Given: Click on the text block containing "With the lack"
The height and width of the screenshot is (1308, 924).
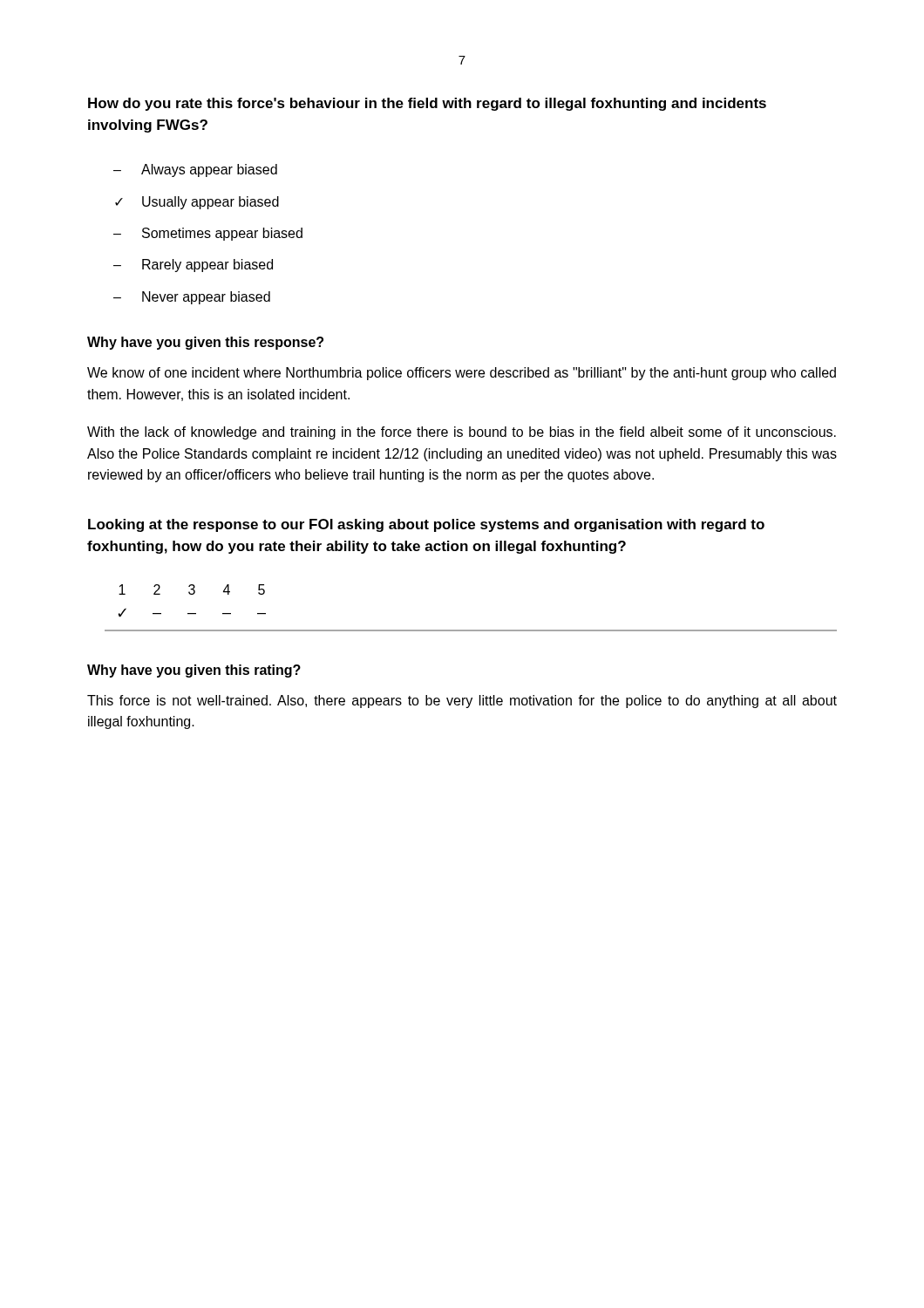Looking at the screenshot, I should pos(462,454).
